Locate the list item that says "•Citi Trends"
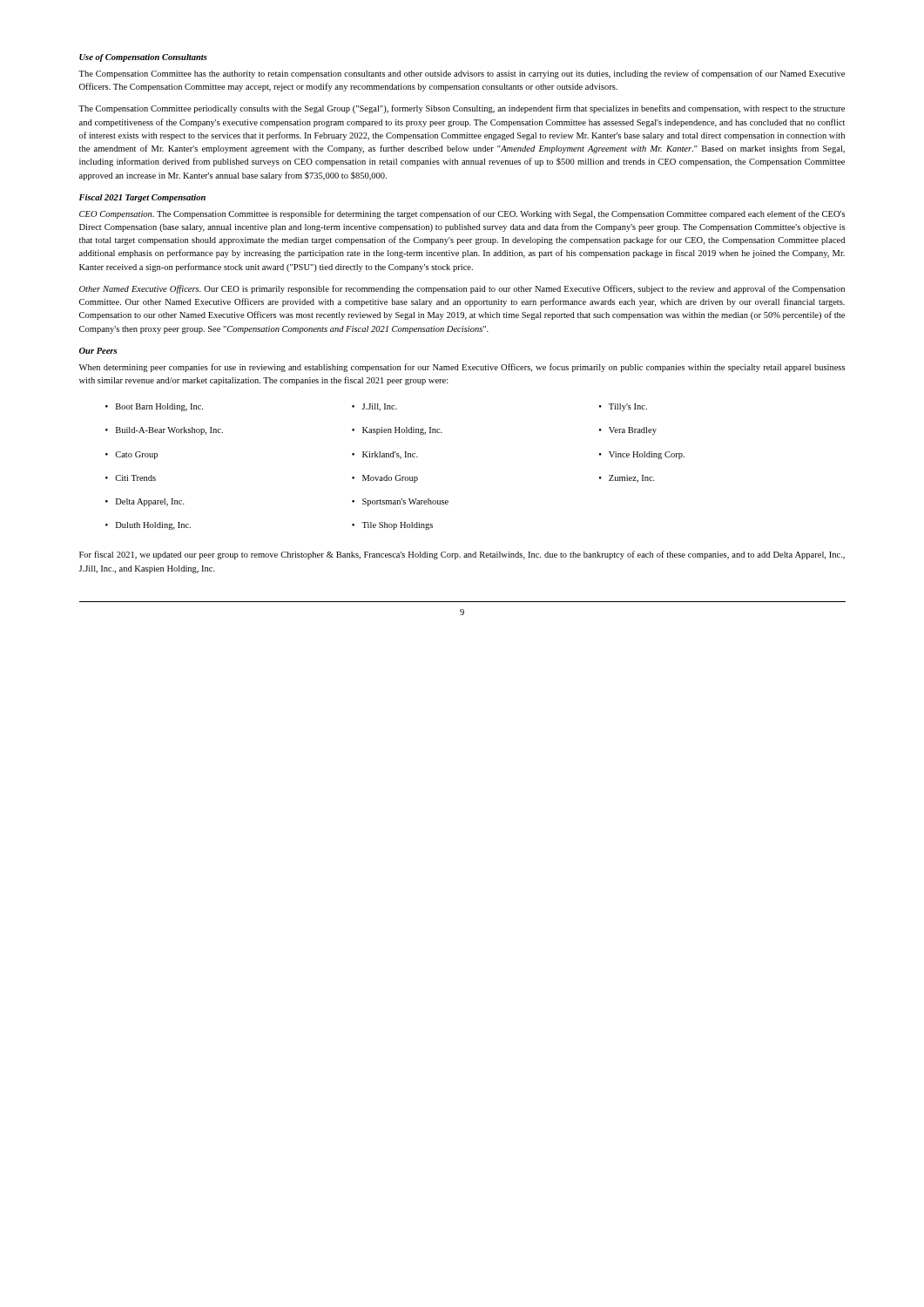Screen dimensions: 1307x924 [x=131, y=478]
